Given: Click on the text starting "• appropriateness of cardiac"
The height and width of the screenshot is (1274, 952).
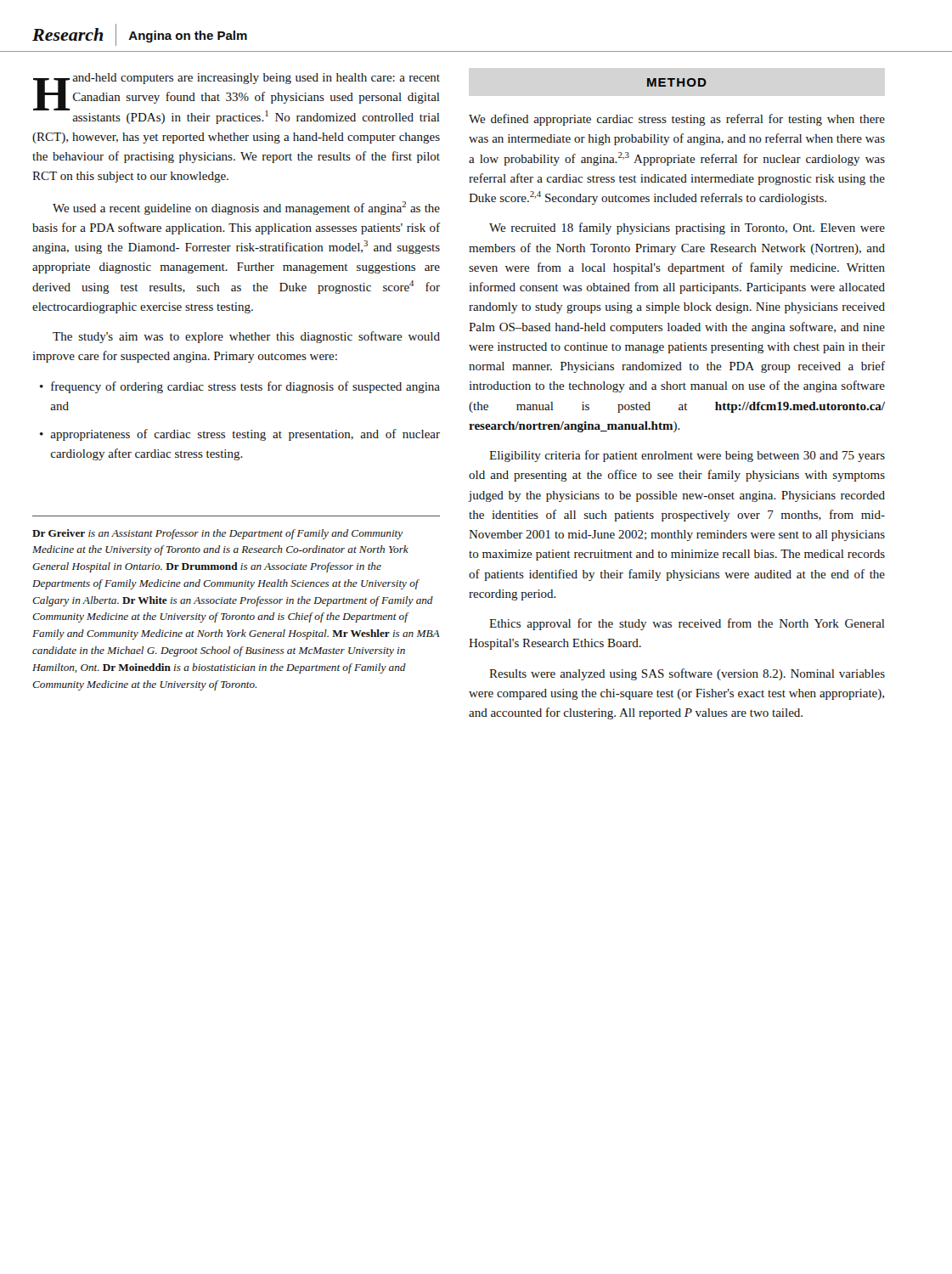Looking at the screenshot, I should [239, 444].
